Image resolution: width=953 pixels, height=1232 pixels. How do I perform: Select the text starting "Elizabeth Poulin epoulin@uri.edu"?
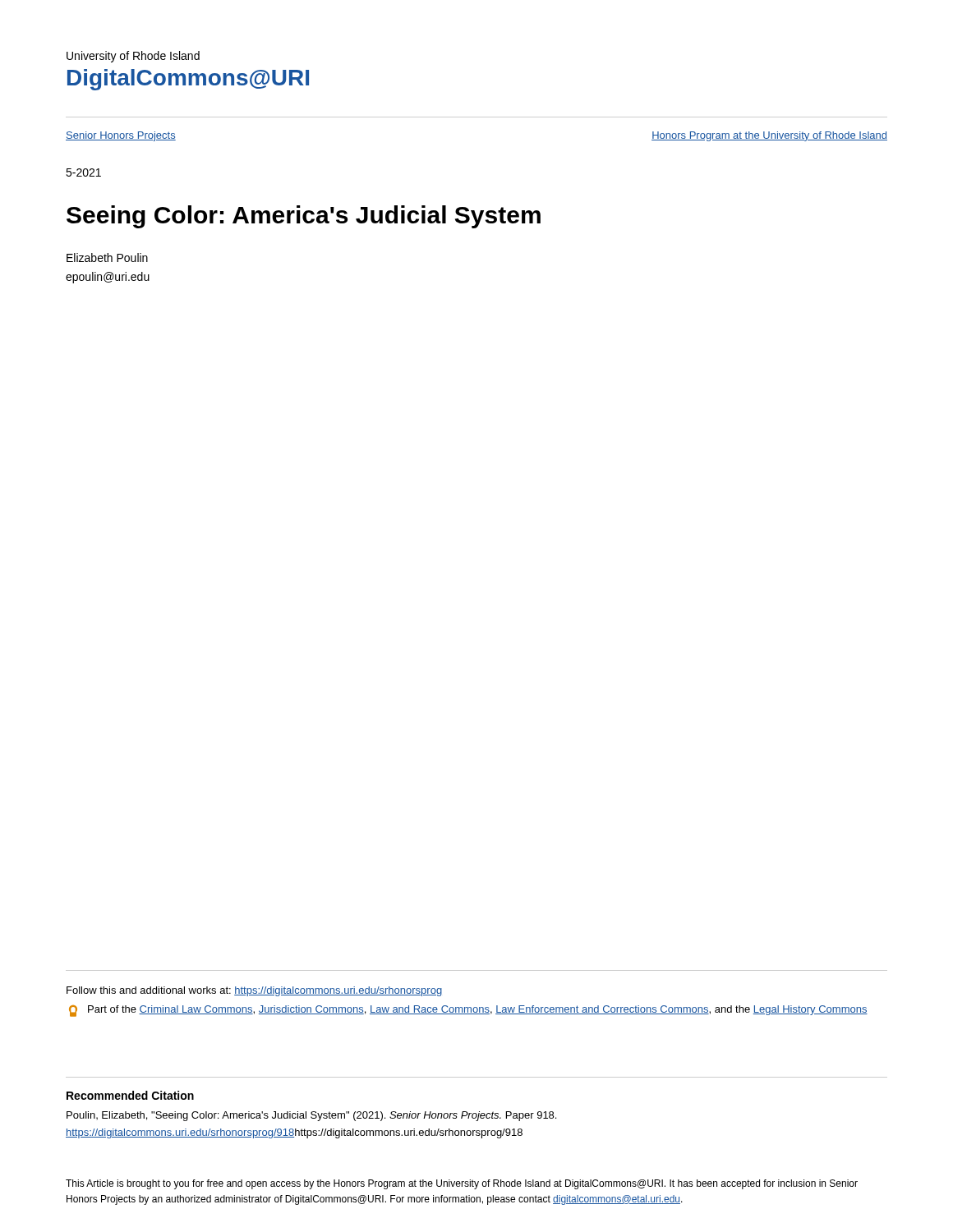point(108,267)
